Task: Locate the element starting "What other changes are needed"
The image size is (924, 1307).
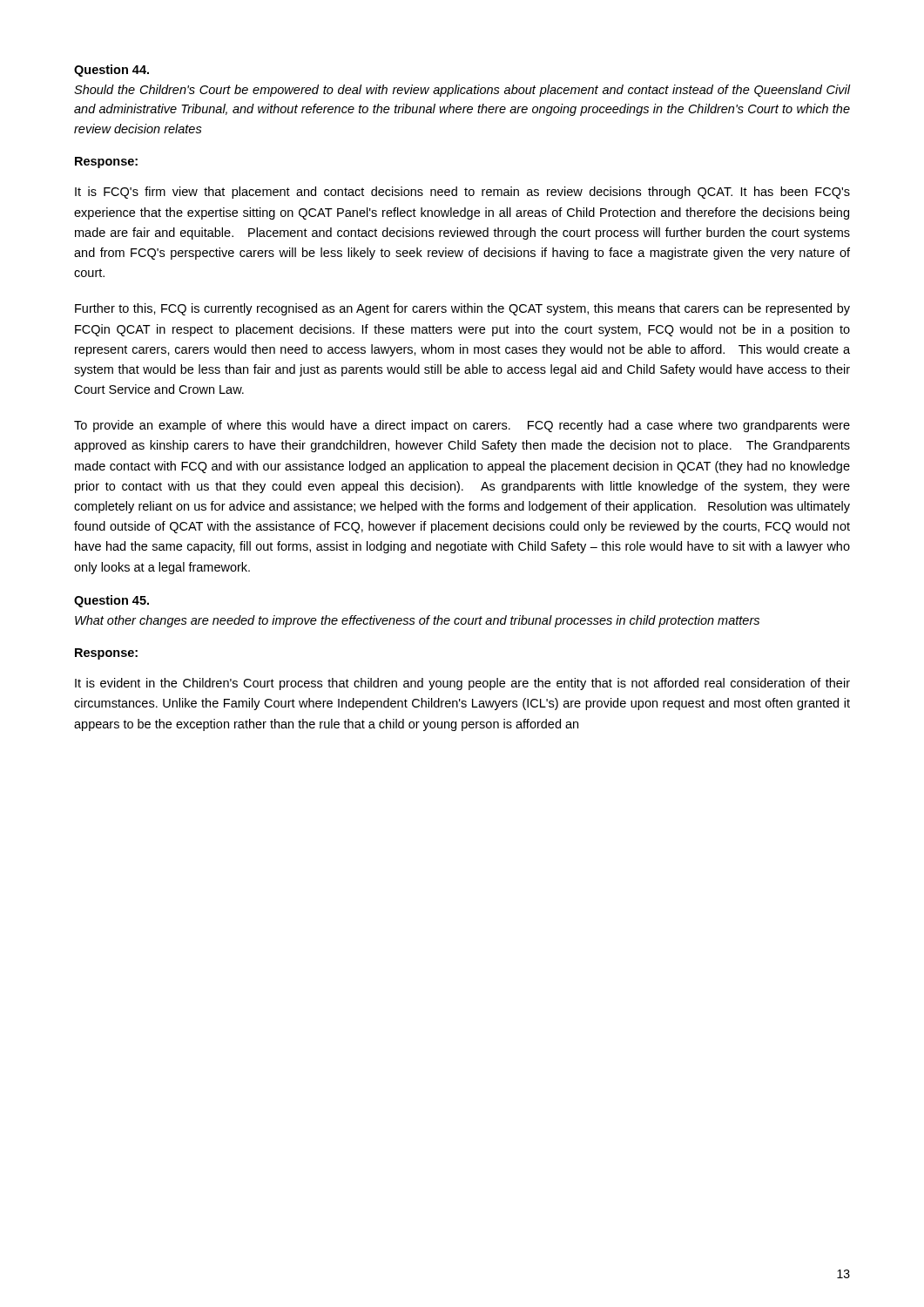Action: click(x=417, y=620)
